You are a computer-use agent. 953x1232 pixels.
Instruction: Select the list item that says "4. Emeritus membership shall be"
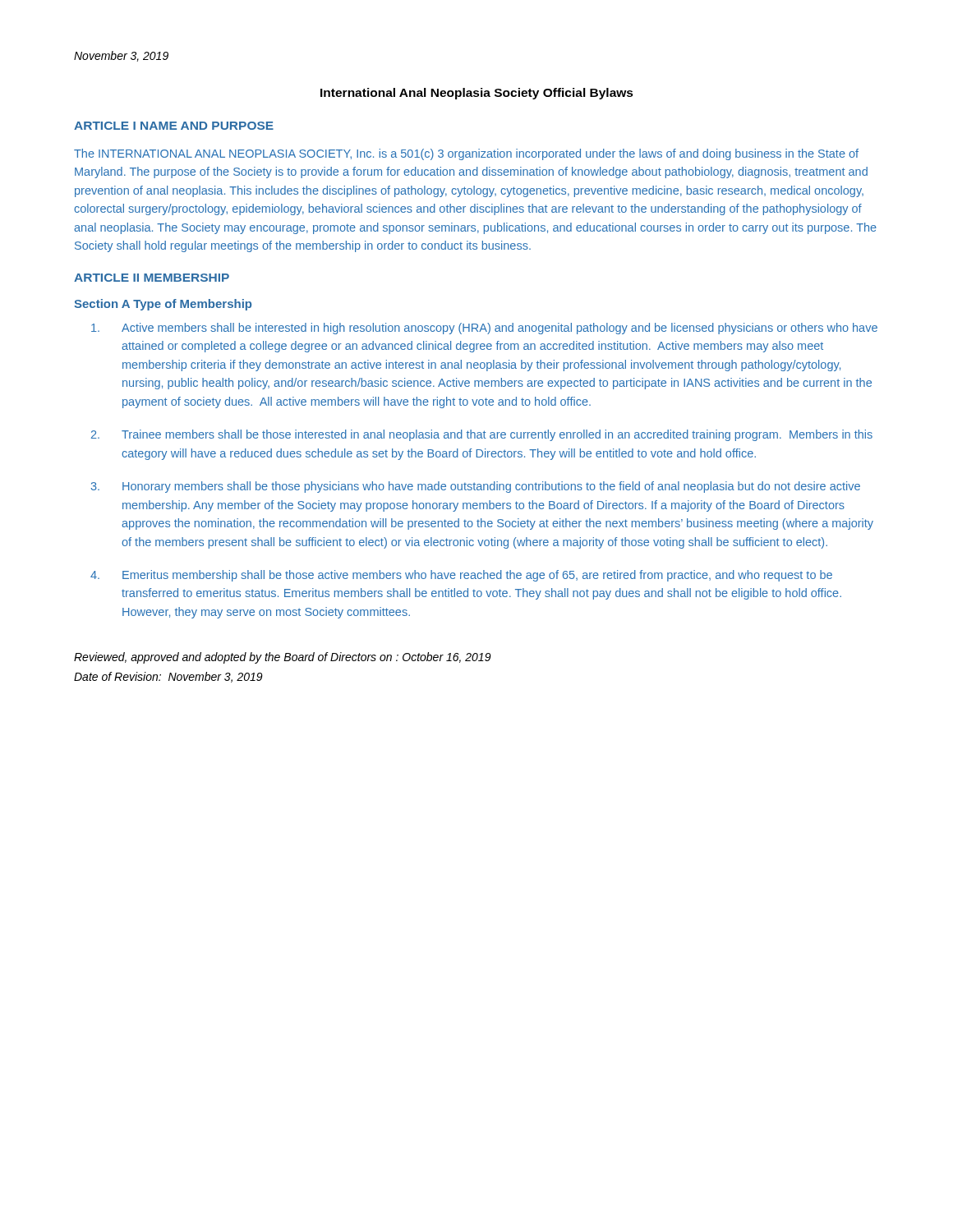476,594
